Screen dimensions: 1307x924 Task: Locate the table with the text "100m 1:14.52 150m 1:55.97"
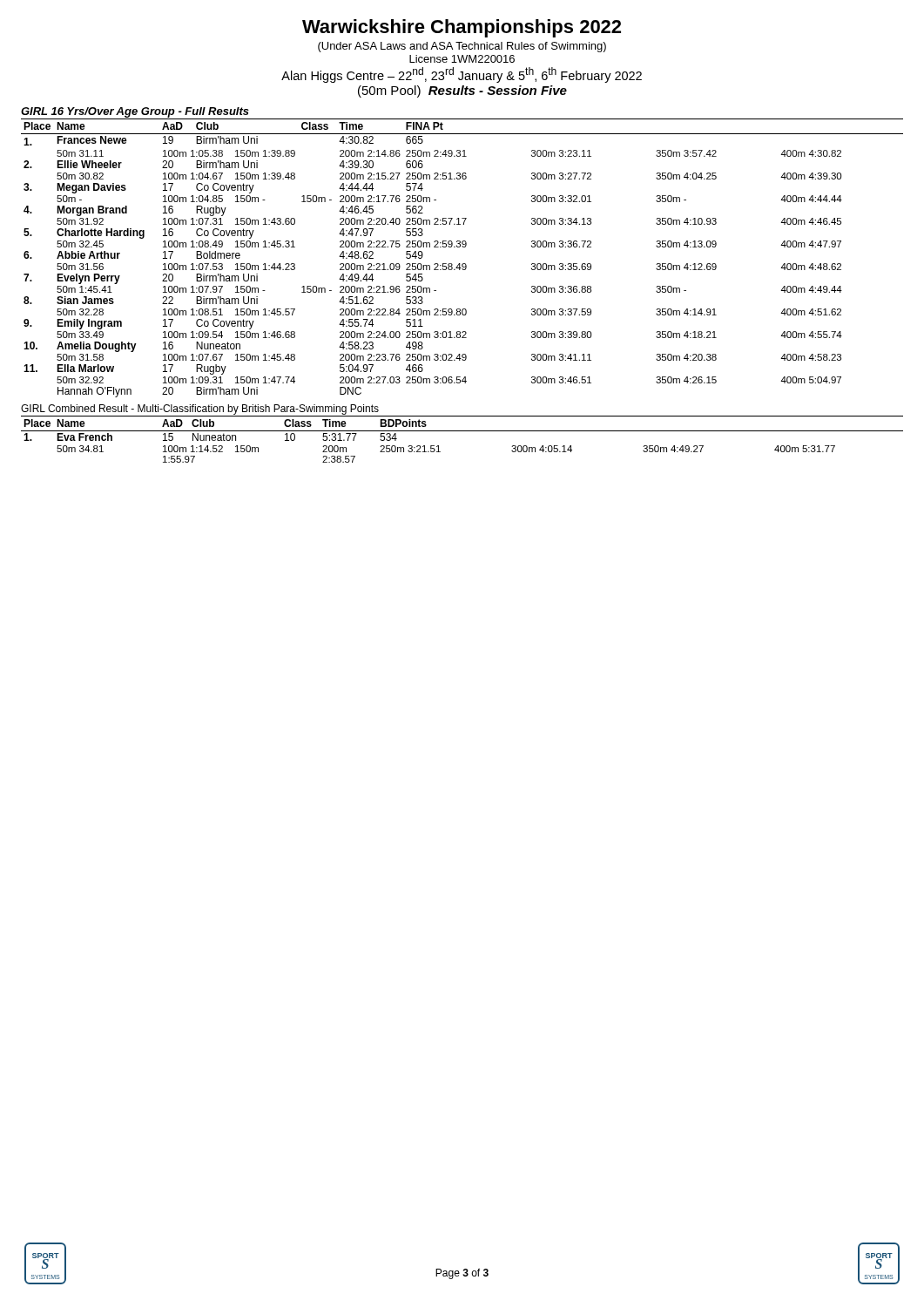(x=462, y=440)
